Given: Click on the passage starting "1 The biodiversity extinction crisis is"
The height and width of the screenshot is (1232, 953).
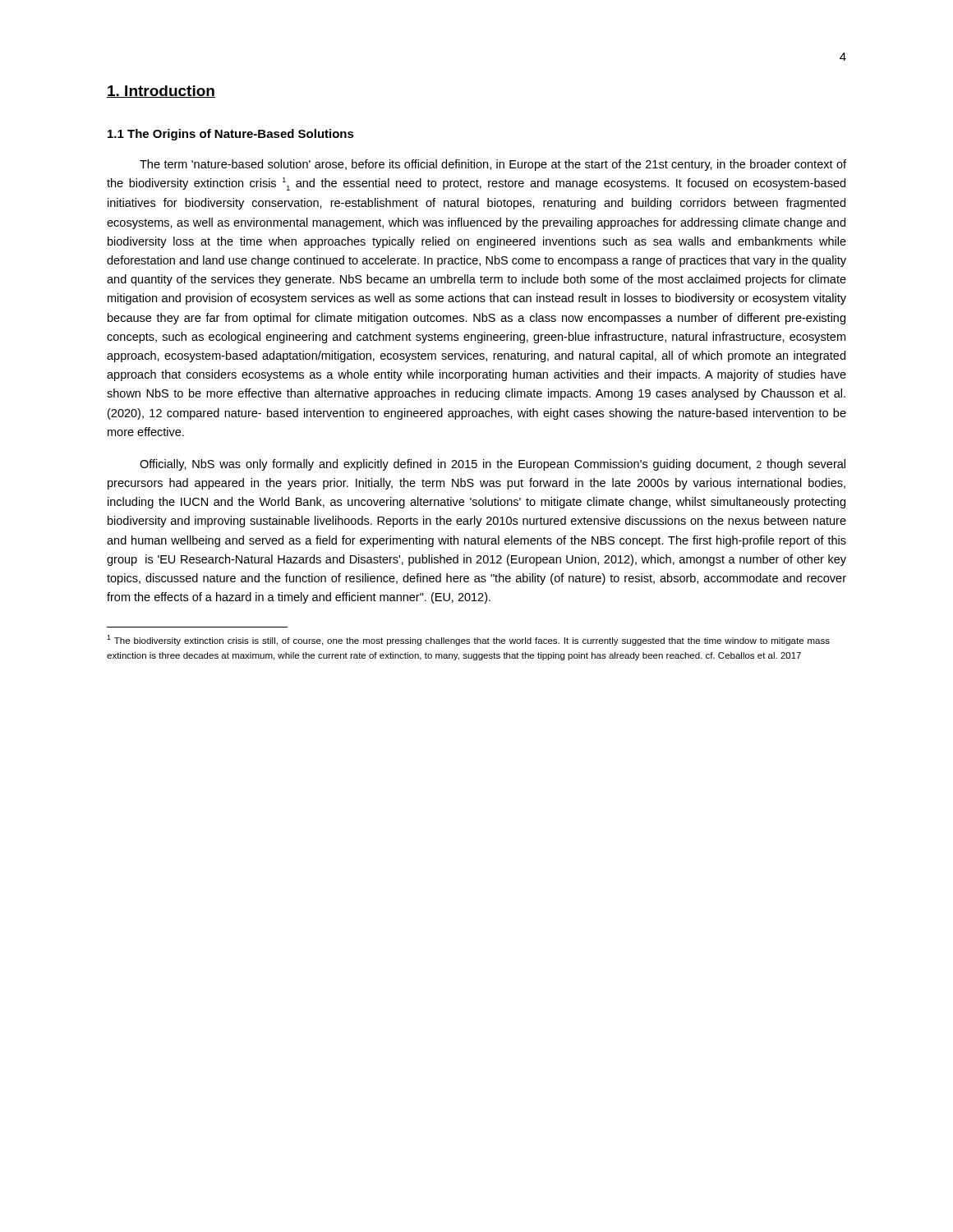Looking at the screenshot, I should (468, 647).
